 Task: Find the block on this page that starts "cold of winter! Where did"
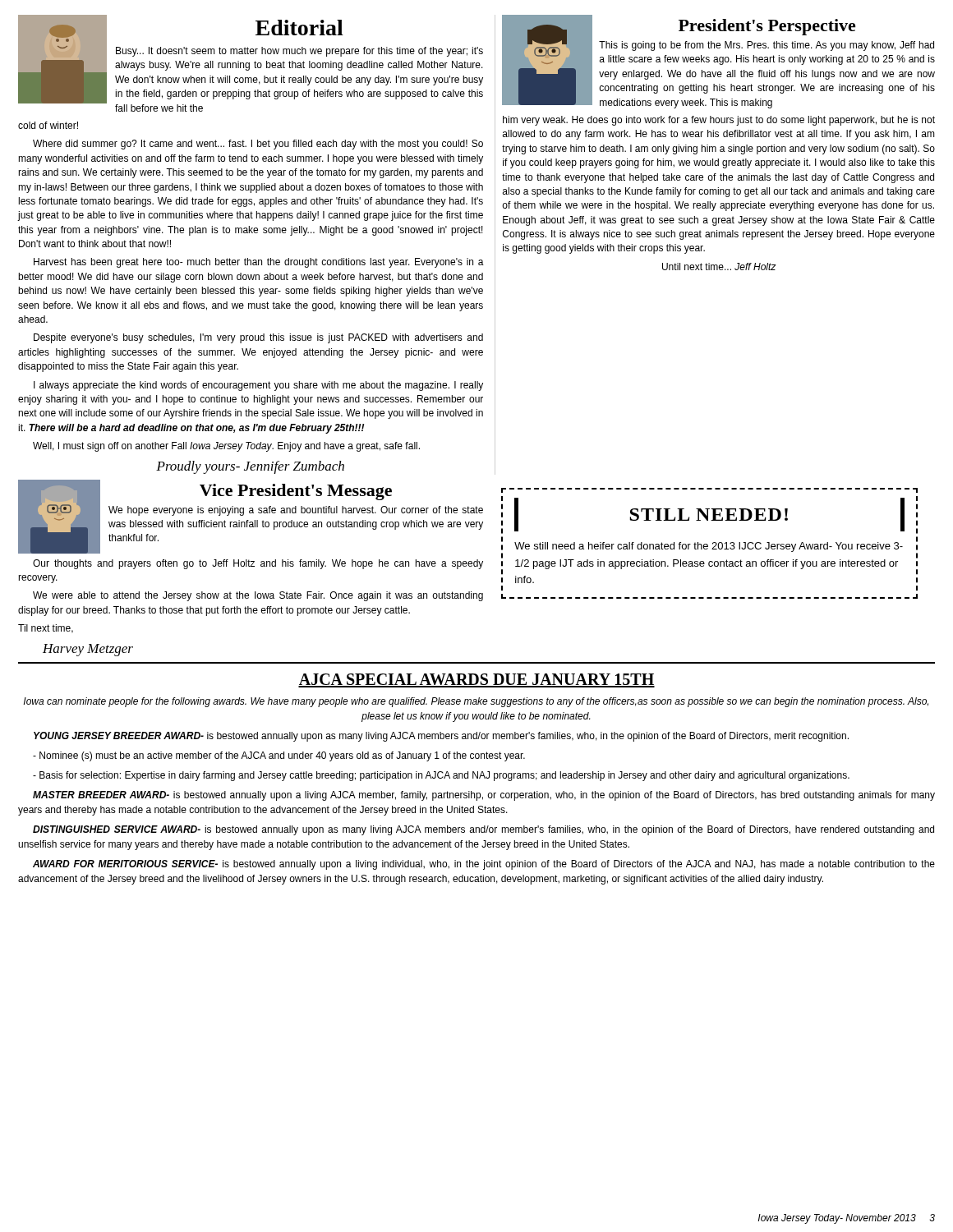tap(251, 286)
